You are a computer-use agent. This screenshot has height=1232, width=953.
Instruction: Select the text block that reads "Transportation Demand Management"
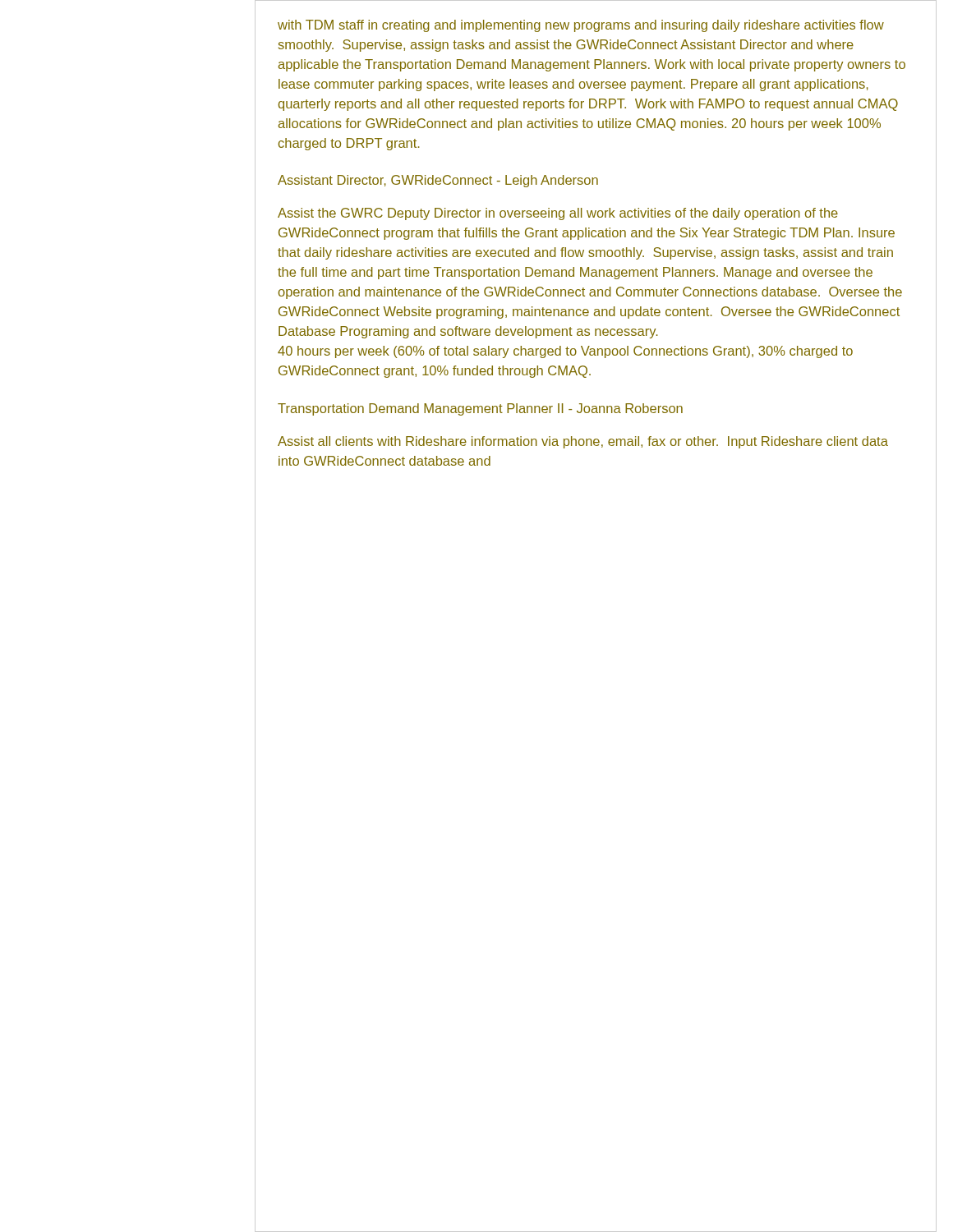(481, 408)
